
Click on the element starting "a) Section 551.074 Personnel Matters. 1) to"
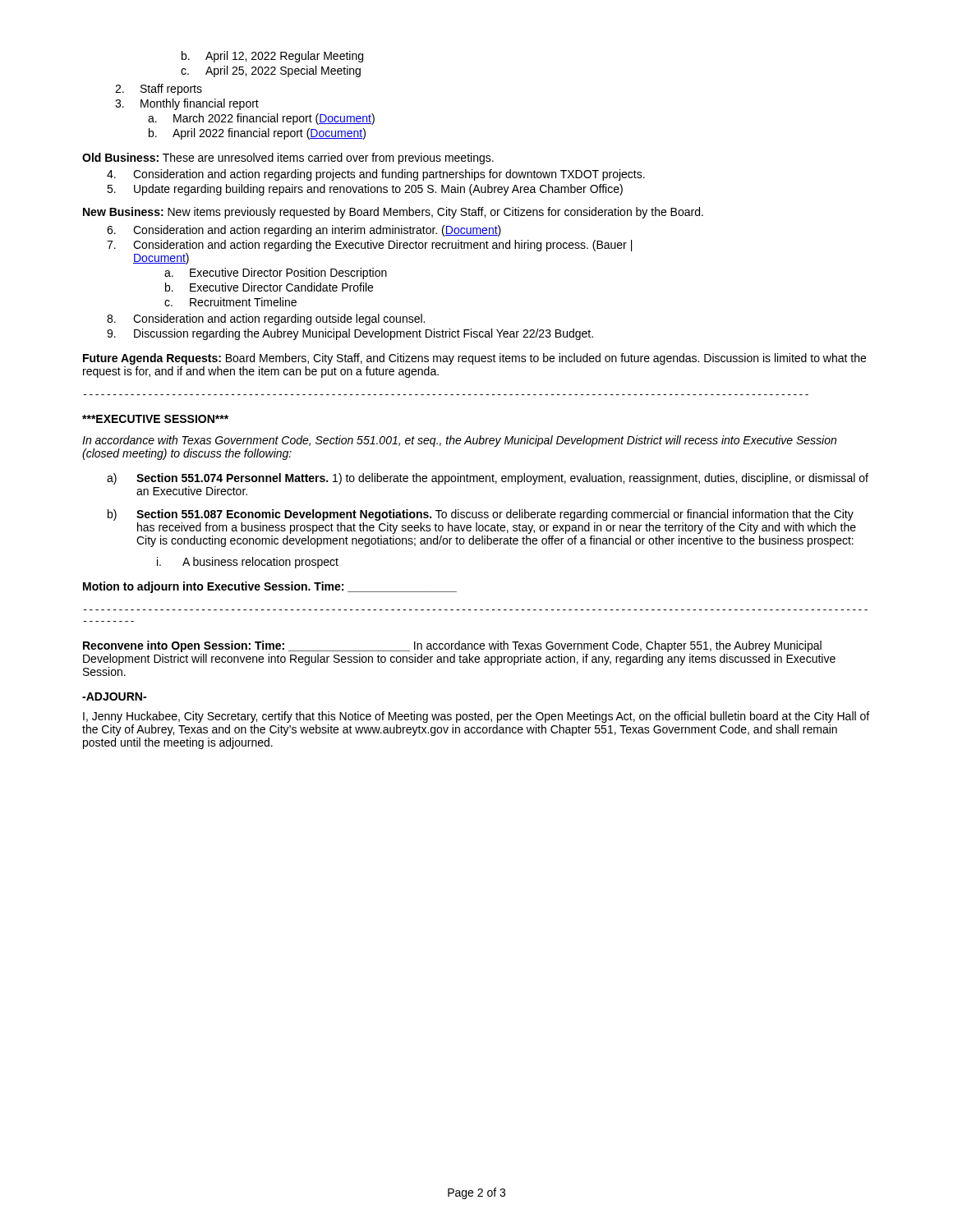tap(489, 485)
